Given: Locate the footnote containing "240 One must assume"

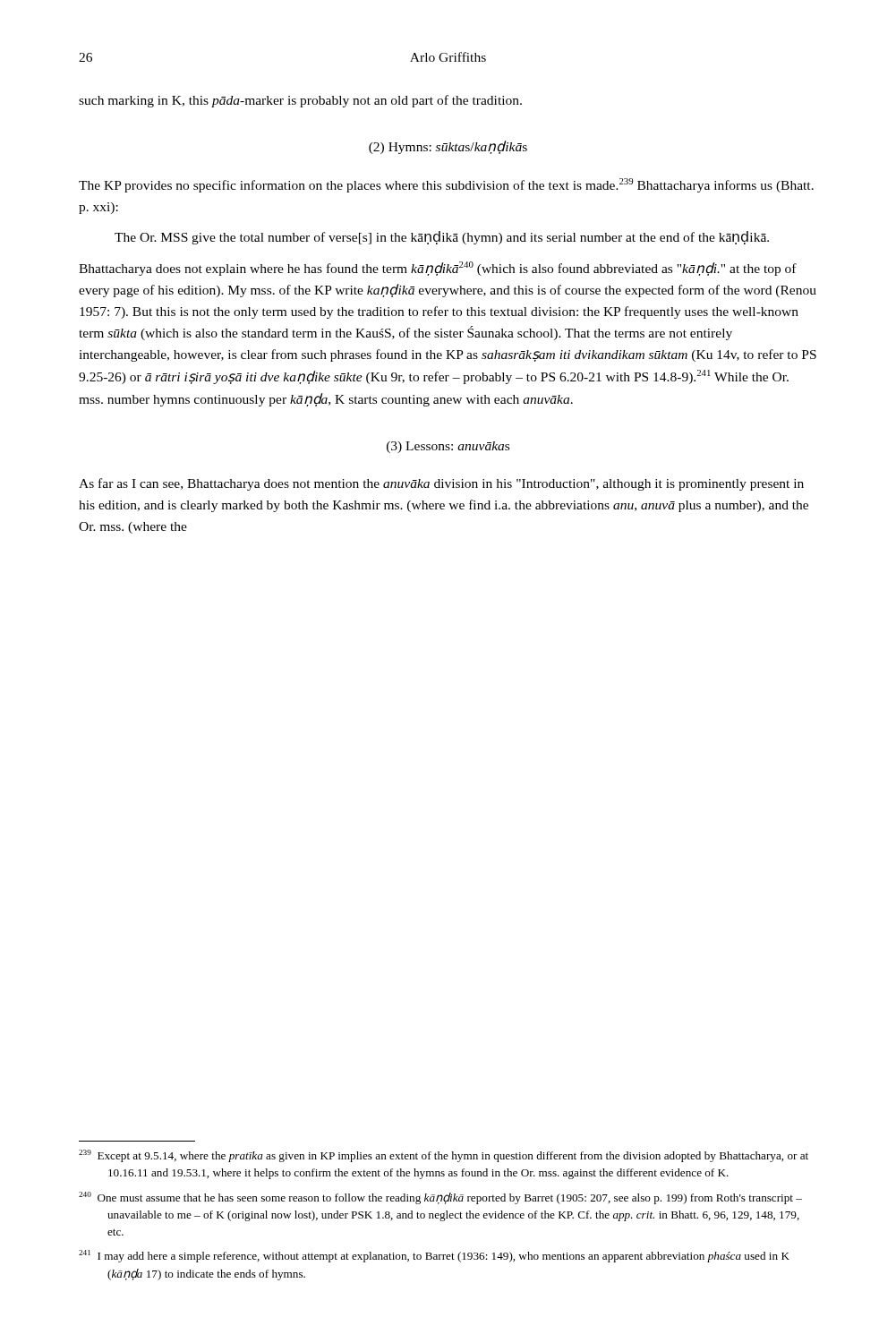Looking at the screenshot, I should [x=440, y=1214].
